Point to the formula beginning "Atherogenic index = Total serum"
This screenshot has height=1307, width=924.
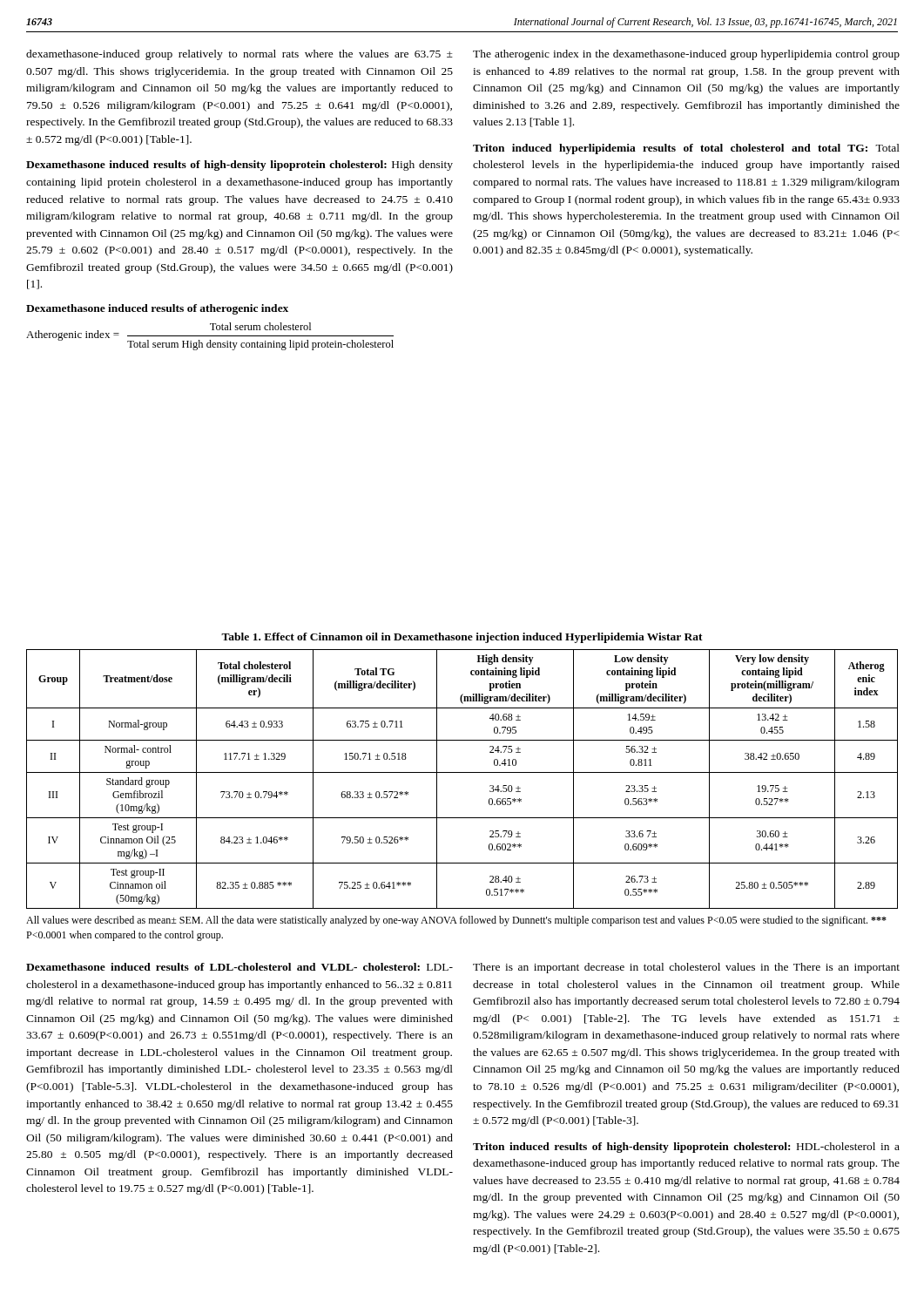click(210, 336)
